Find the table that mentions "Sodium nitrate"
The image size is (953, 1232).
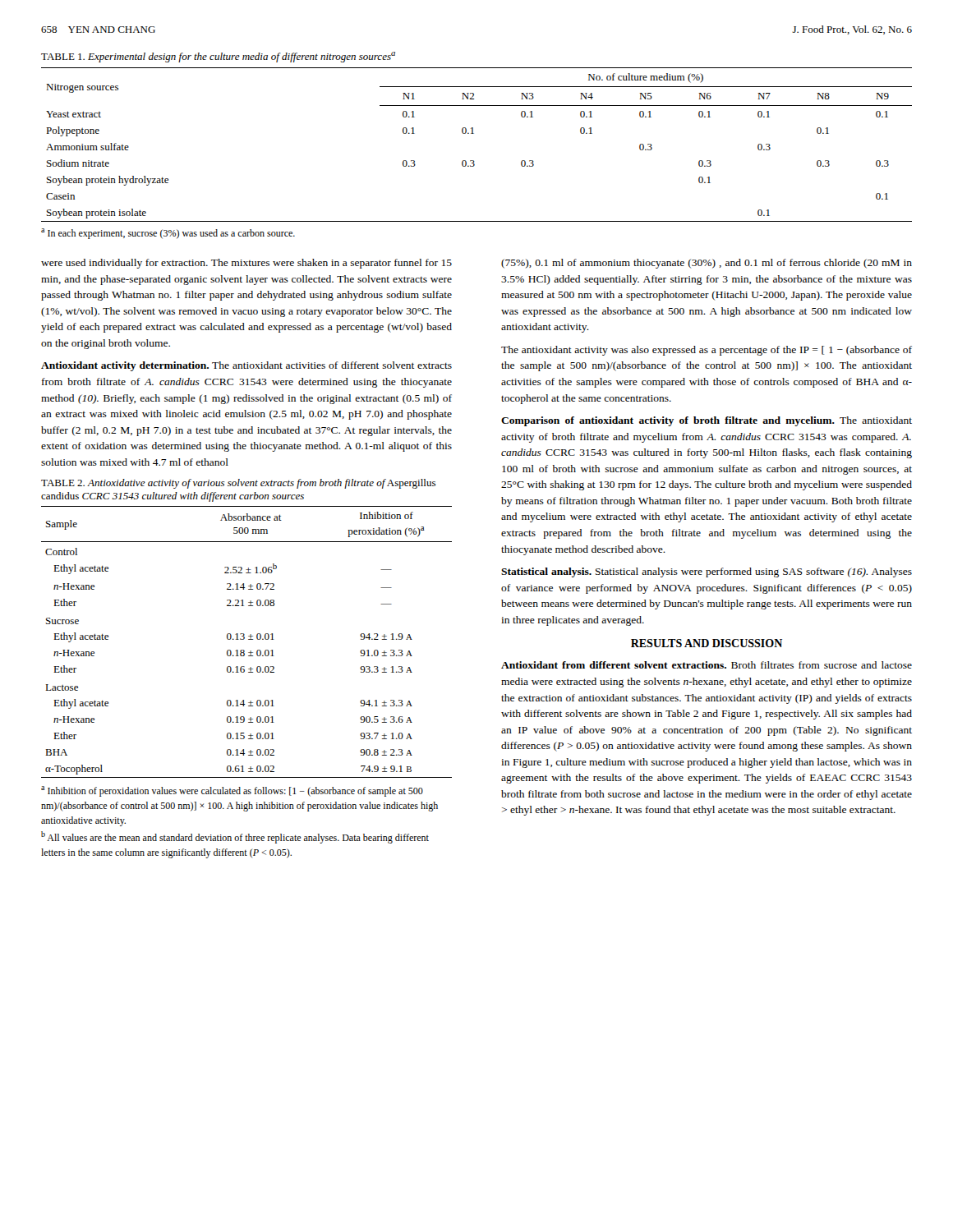point(476,154)
